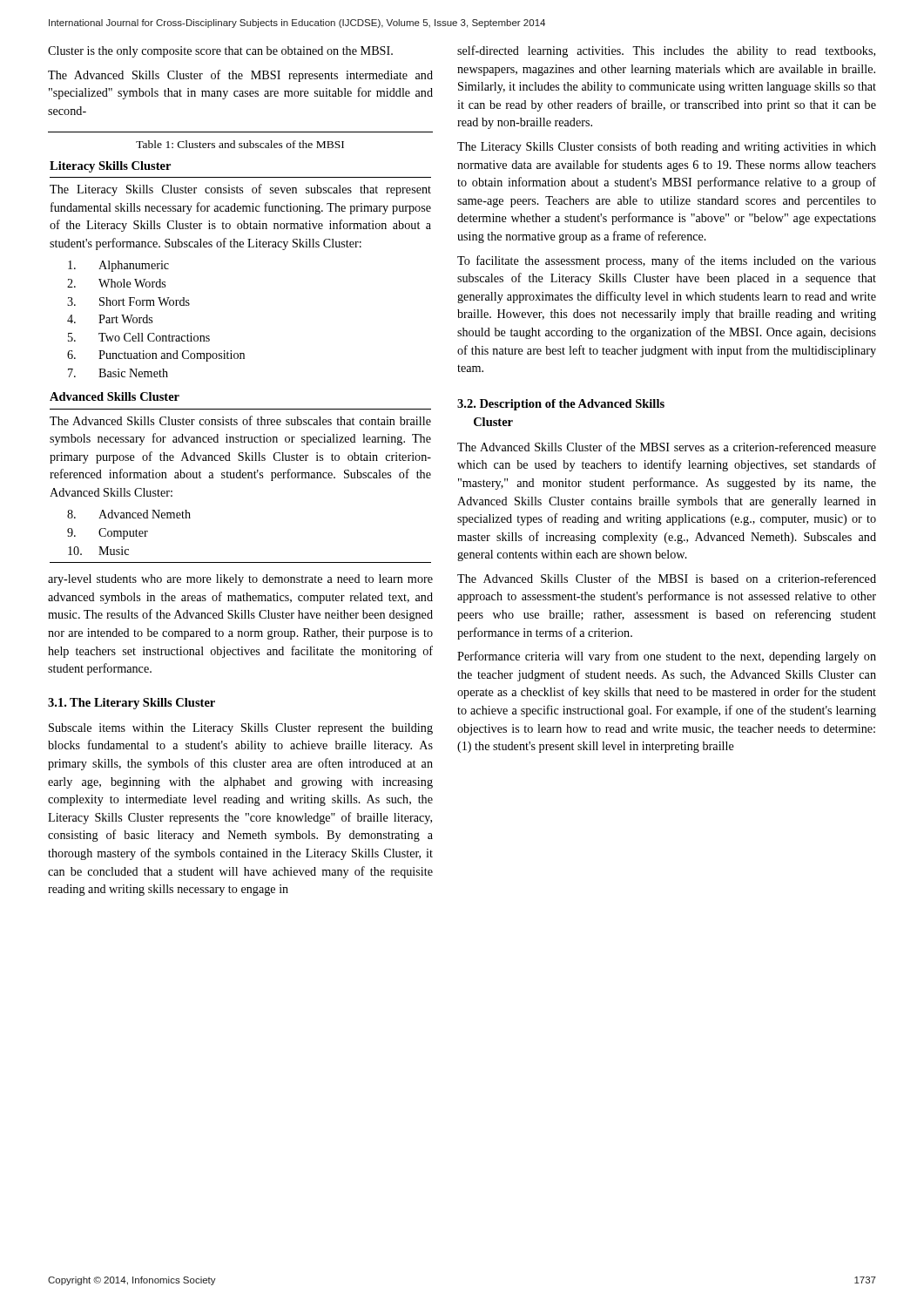The width and height of the screenshot is (924, 1307).
Task: Find the caption on this page that starts "Table 1: Clusters and subscales of"
Action: (x=240, y=145)
